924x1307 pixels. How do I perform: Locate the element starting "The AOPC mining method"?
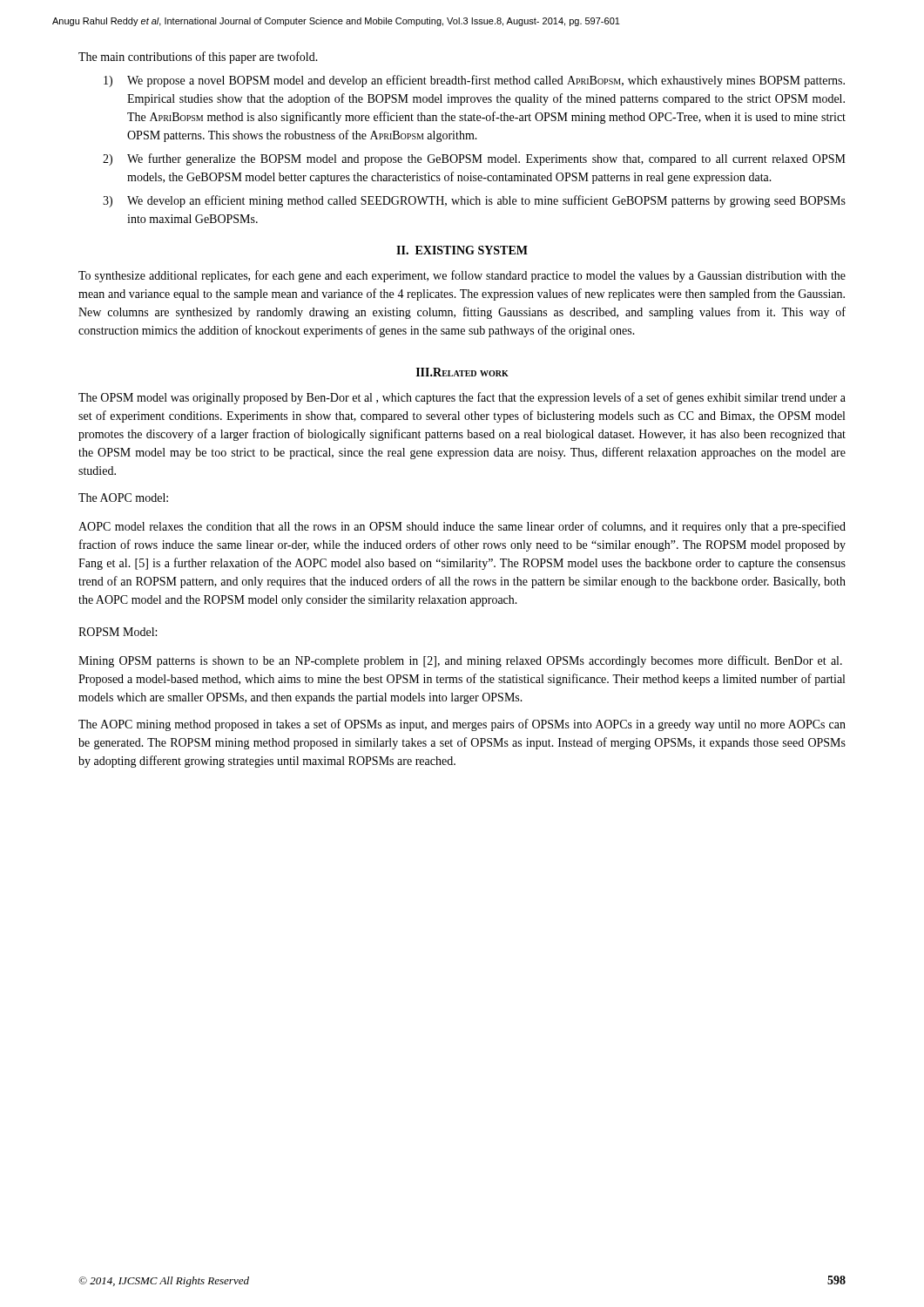point(462,743)
